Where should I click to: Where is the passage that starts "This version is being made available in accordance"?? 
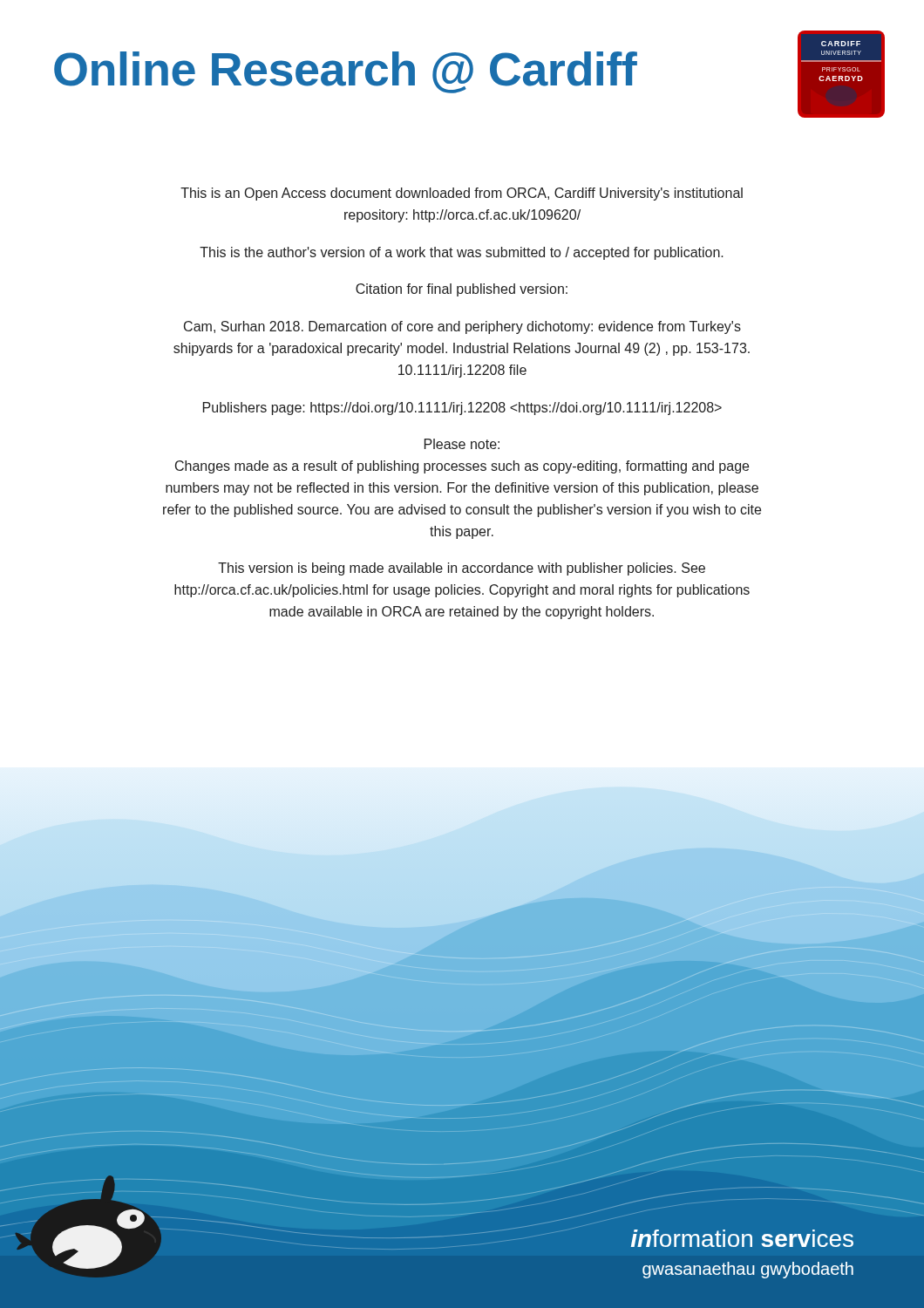coord(462,590)
